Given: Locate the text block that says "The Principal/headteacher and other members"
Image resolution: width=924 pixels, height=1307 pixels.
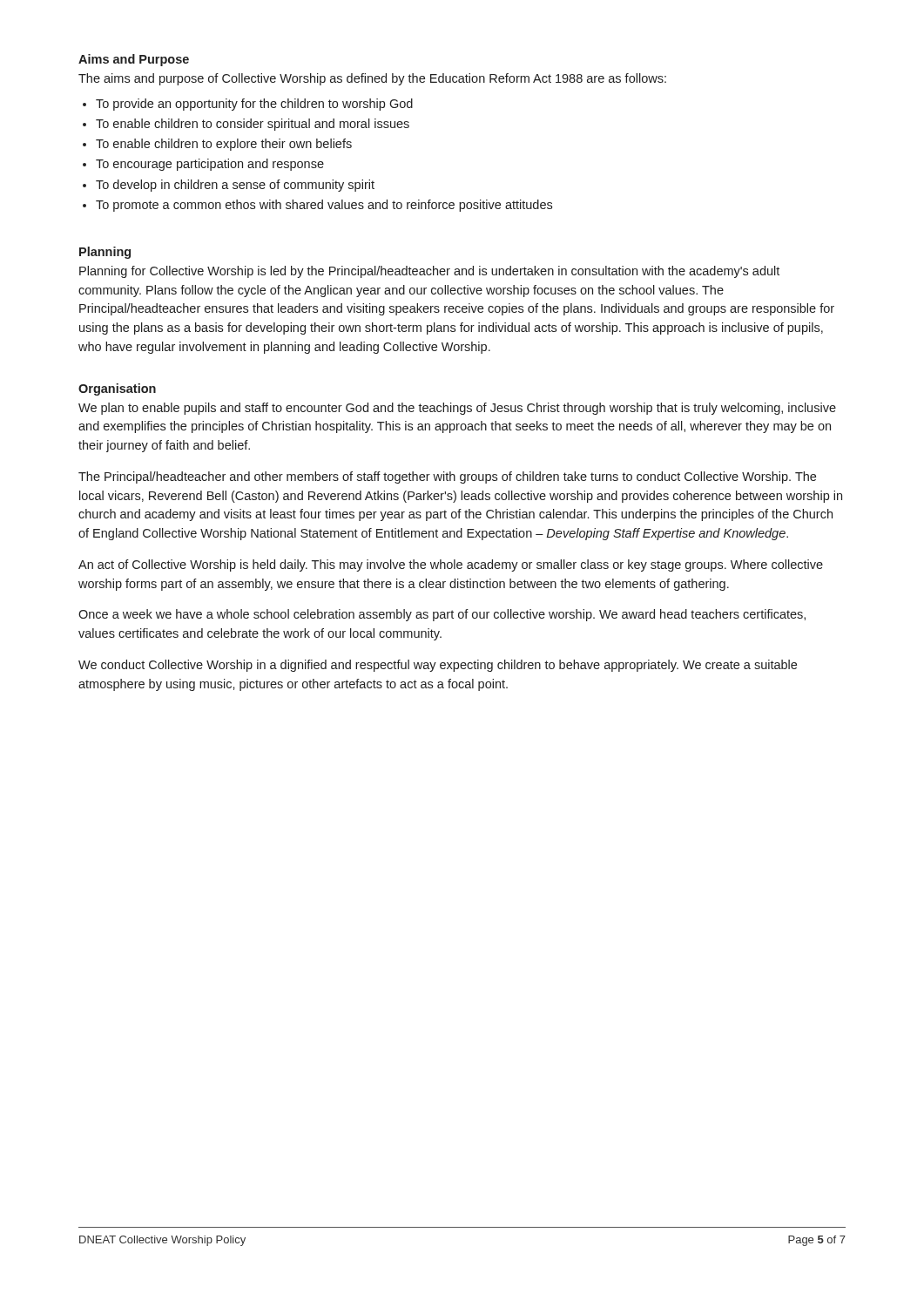Looking at the screenshot, I should [x=461, y=505].
